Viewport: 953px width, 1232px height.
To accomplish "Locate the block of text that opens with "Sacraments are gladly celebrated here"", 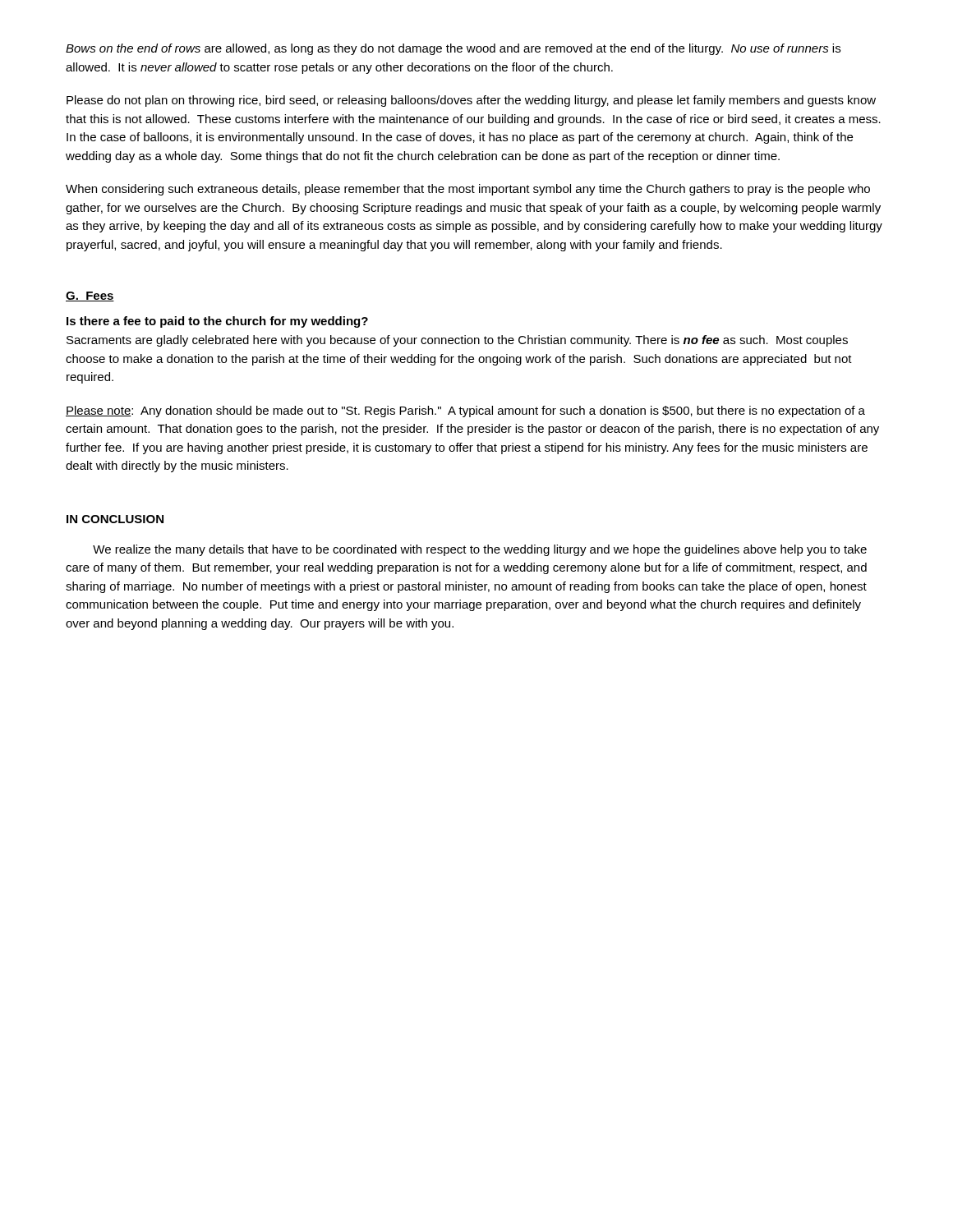I will (x=459, y=358).
